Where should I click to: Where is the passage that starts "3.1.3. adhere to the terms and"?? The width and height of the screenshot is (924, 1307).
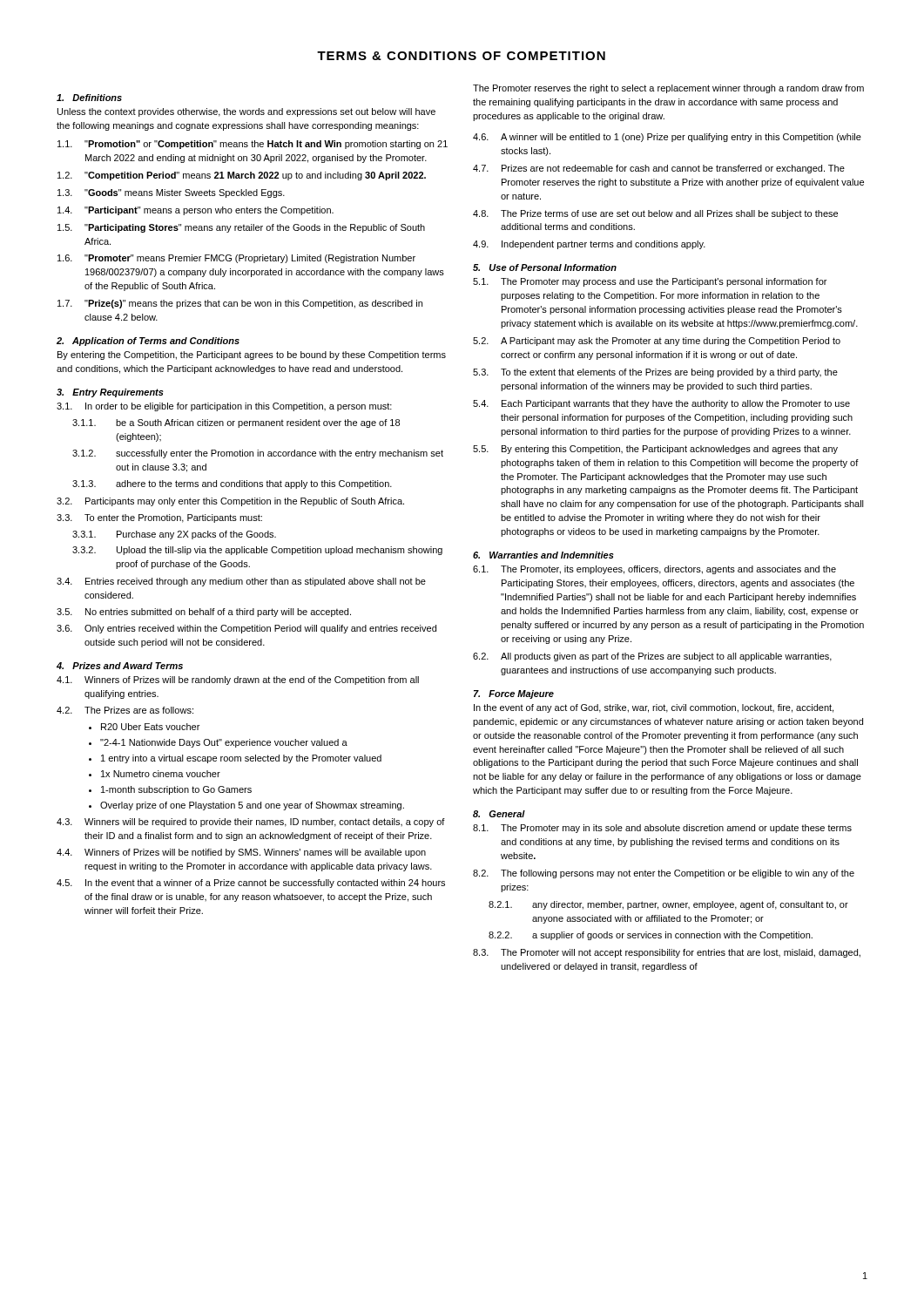(x=232, y=484)
